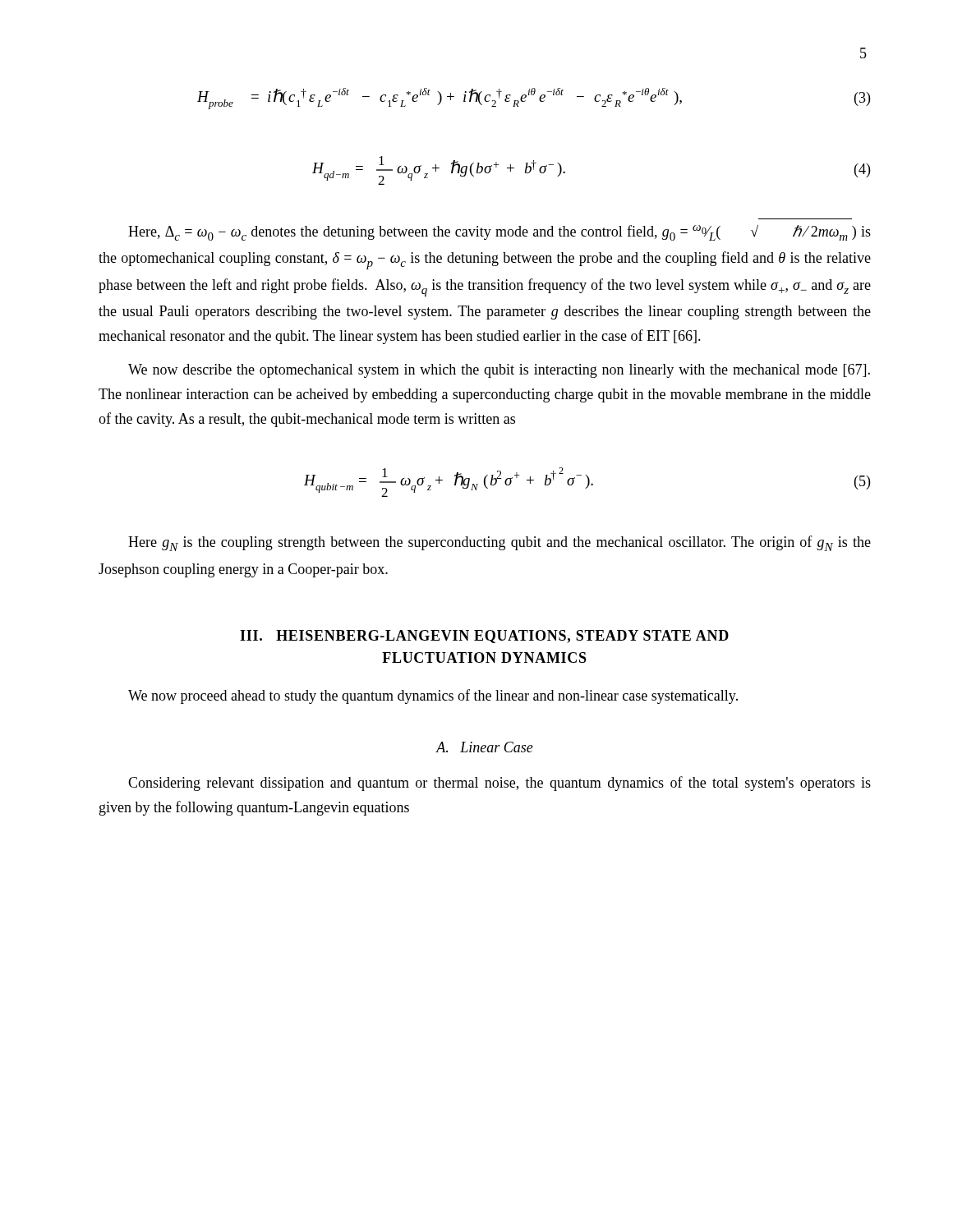This screenshot has width=953, height=1232.
Task: Find the element starting "Considering relevant dissipation and quantum or thermal noise,"
Action: pos(485,795)
